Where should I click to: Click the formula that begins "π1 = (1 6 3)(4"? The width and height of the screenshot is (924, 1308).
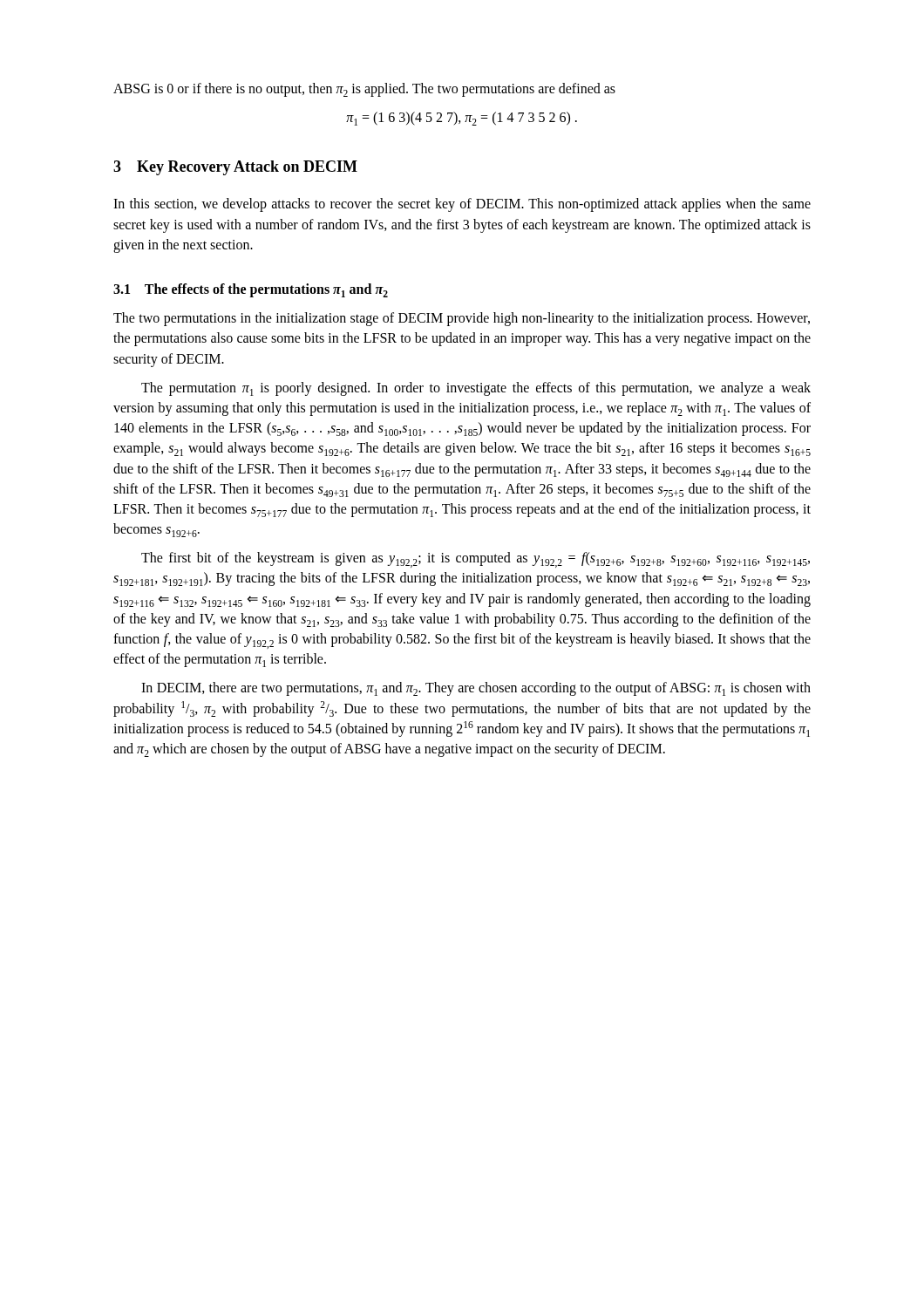(462, 119)
